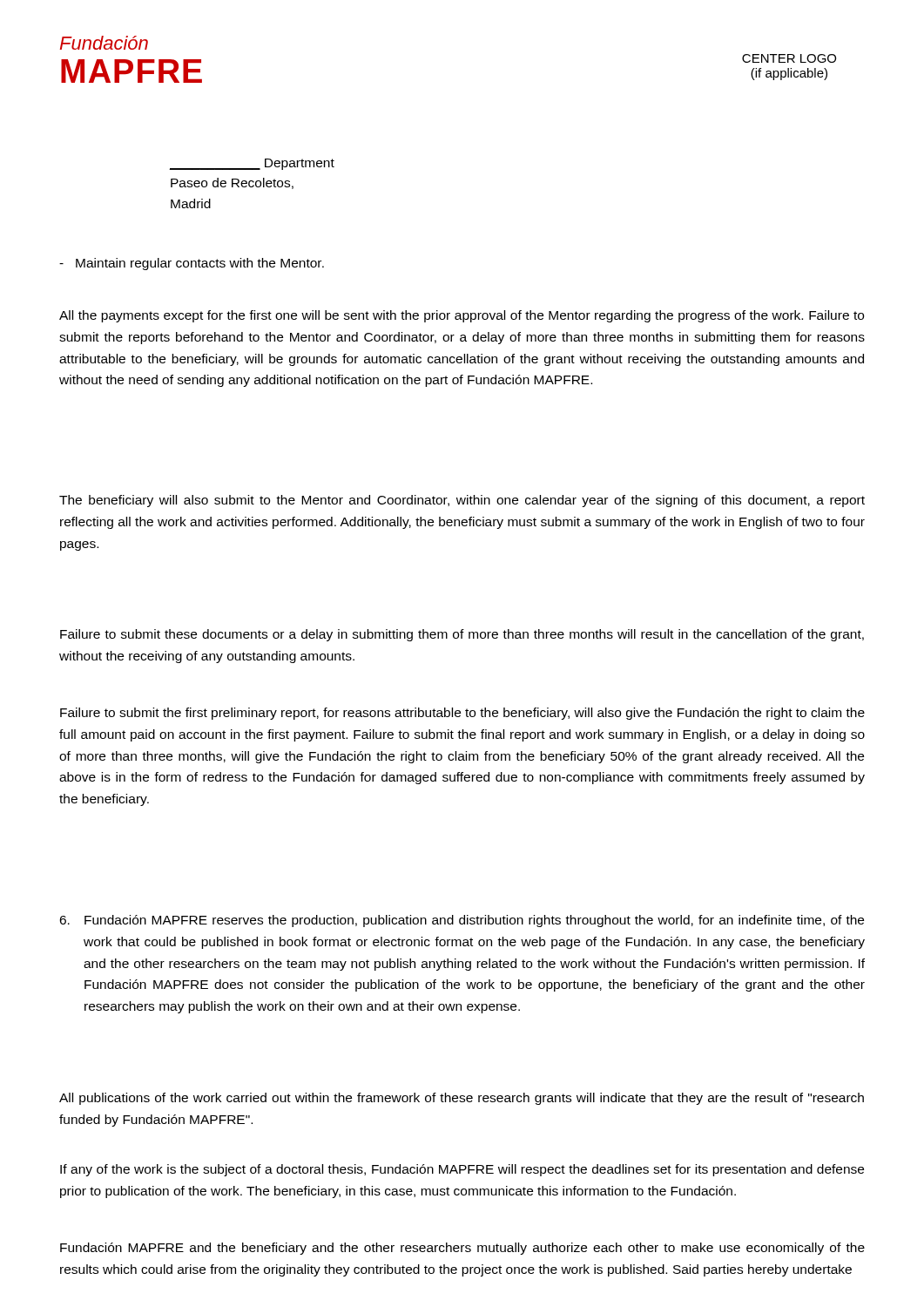Find the text block that reads "Failure to submit the first preliminary"

pos(462,756)
